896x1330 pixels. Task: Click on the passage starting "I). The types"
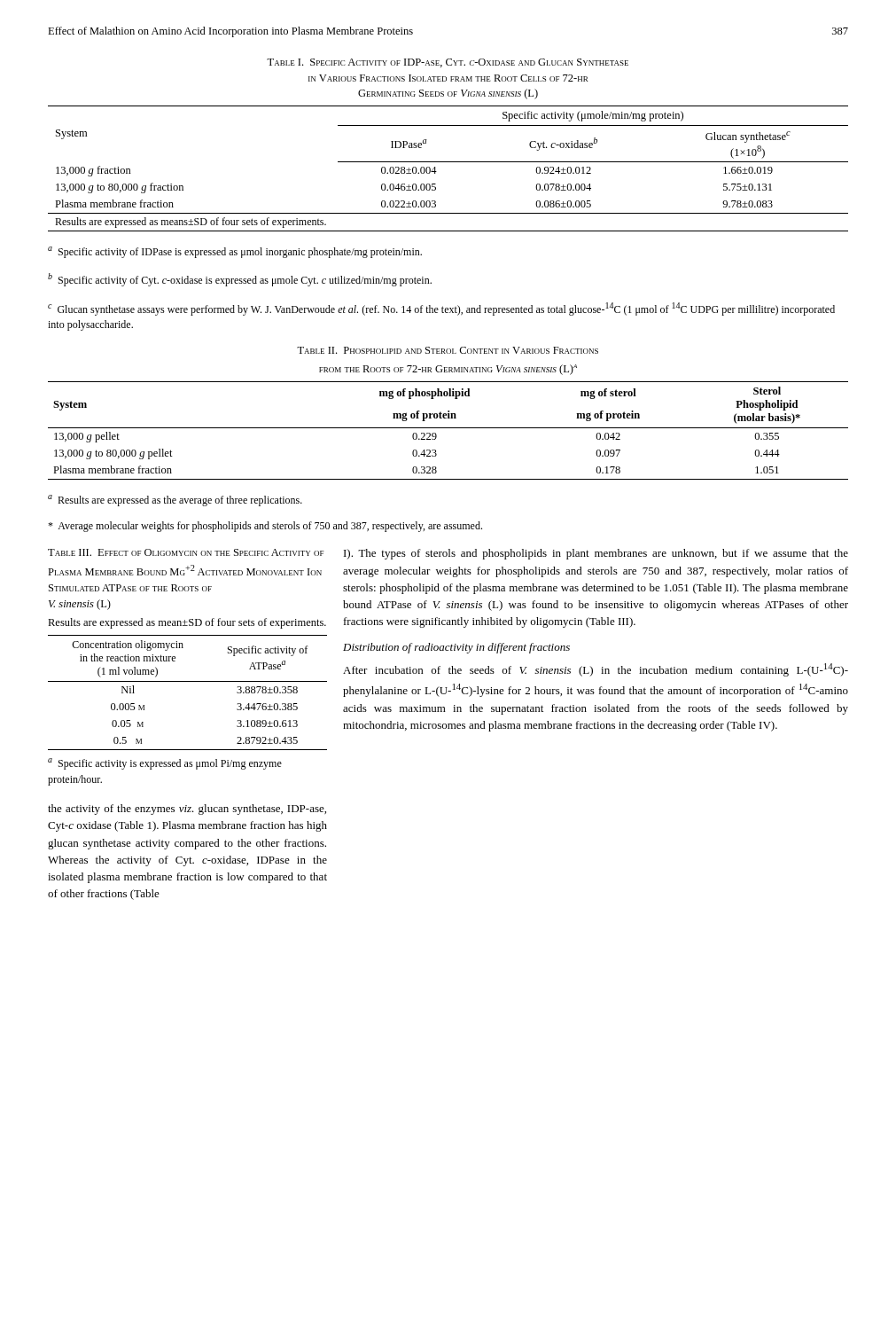coord(596,587)
